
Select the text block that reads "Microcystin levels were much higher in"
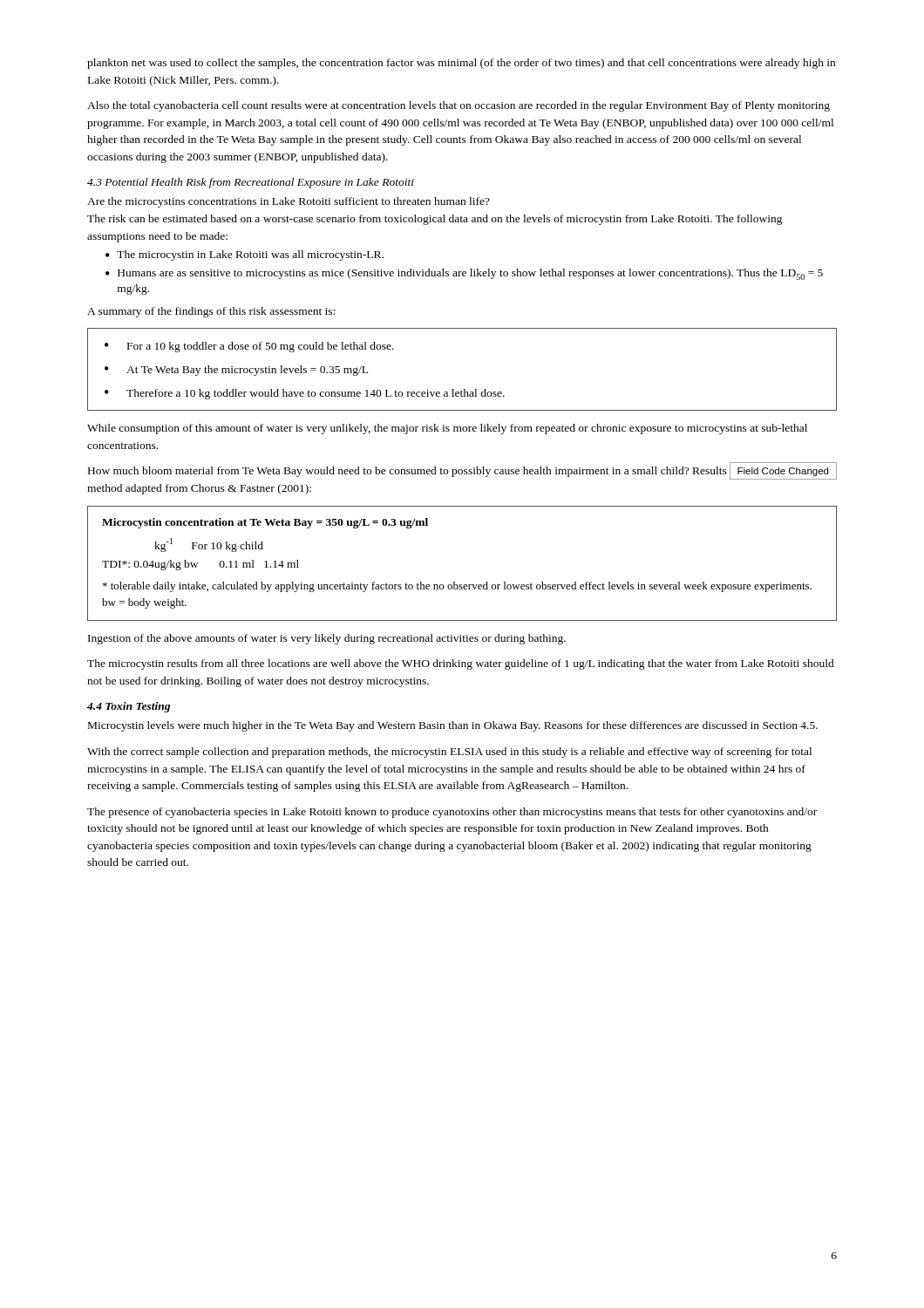point(462,726)
